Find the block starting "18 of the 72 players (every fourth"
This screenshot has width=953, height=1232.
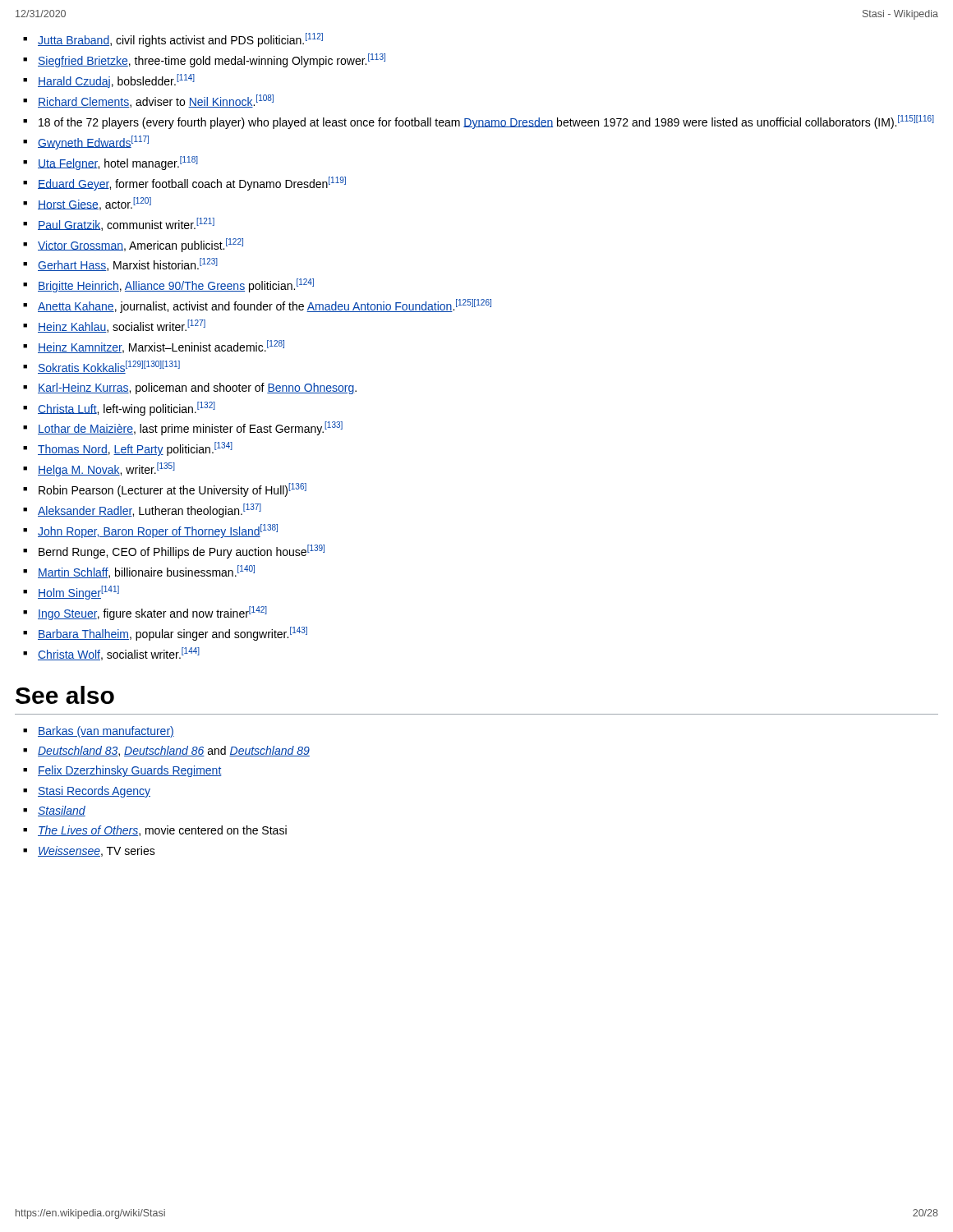(486, 121)
